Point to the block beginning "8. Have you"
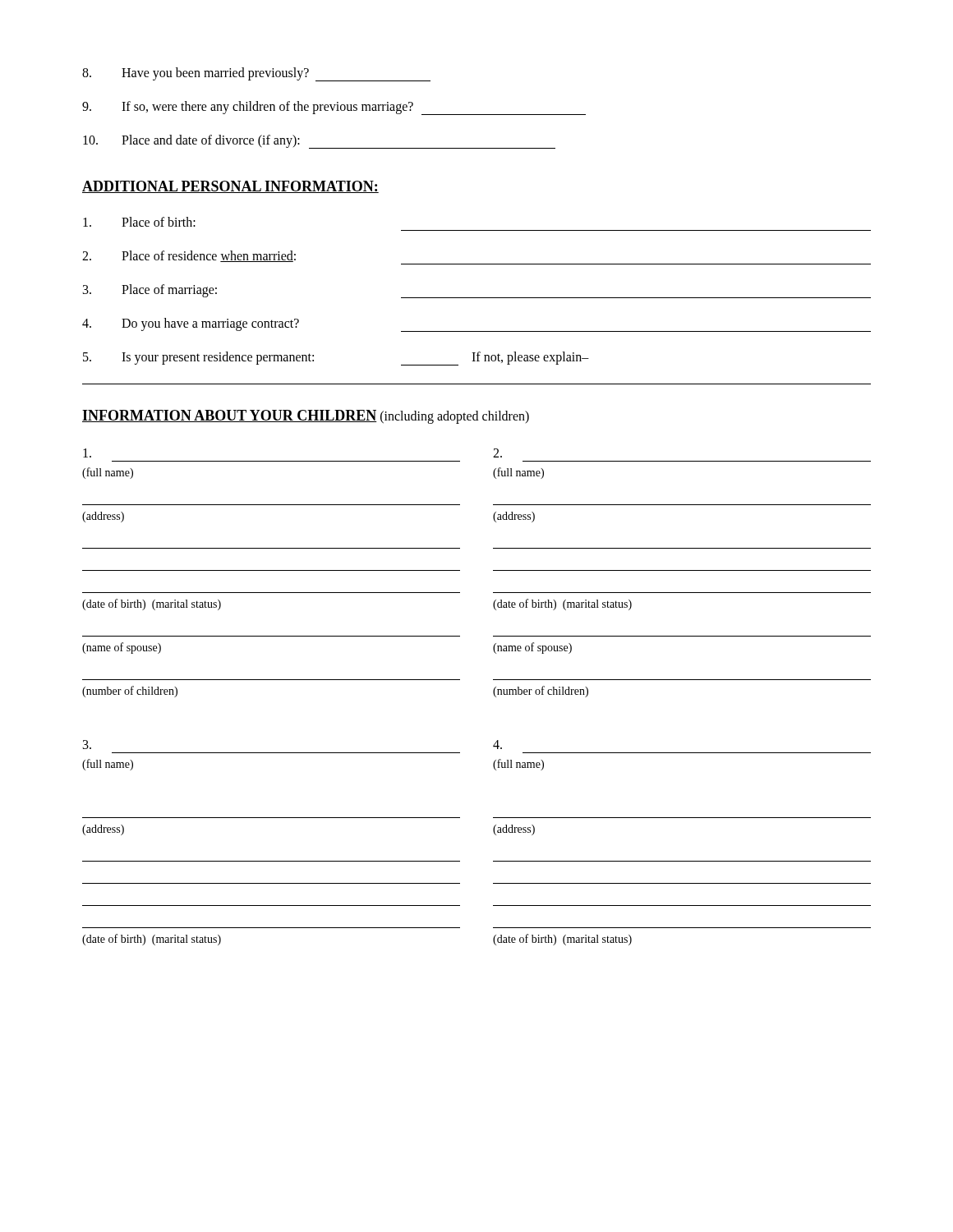The image size is (953, 1232). pyautogui.click(x=256, y=74)
